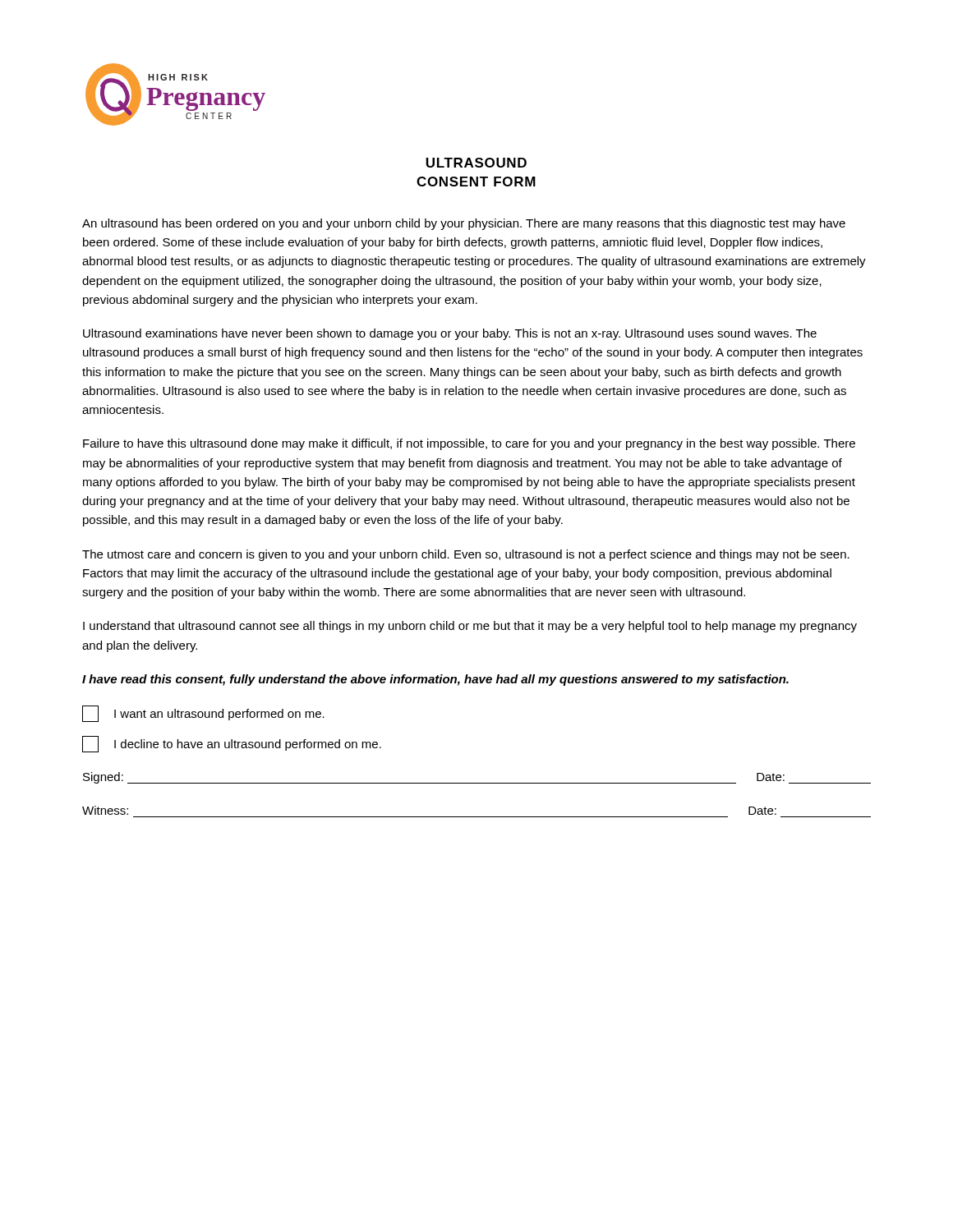953x1232 pixels.
Task: Find the text block with the text "I understand that ultrasound cannot see all"
Action: 470,635
